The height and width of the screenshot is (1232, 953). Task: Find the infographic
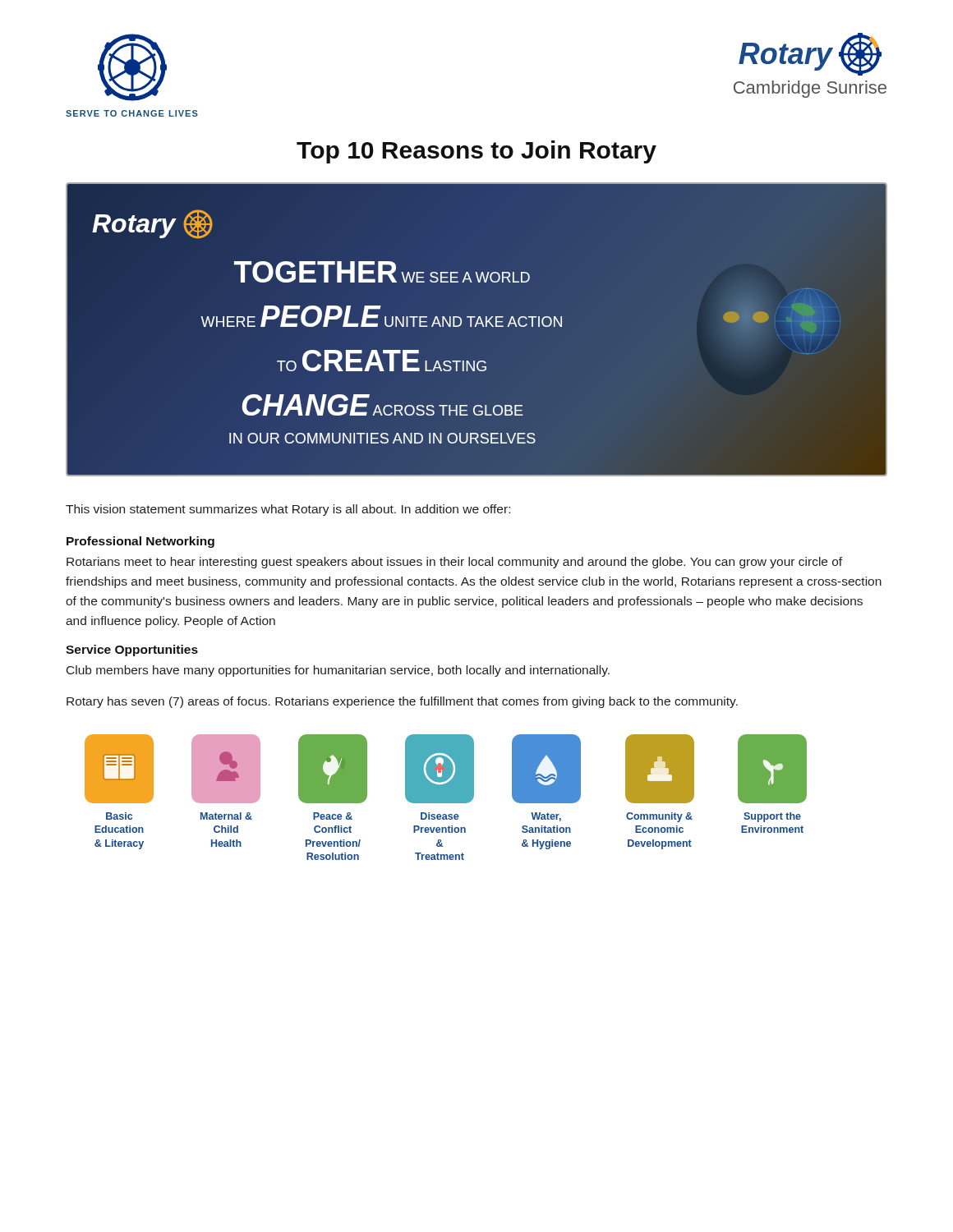[476, 799]
